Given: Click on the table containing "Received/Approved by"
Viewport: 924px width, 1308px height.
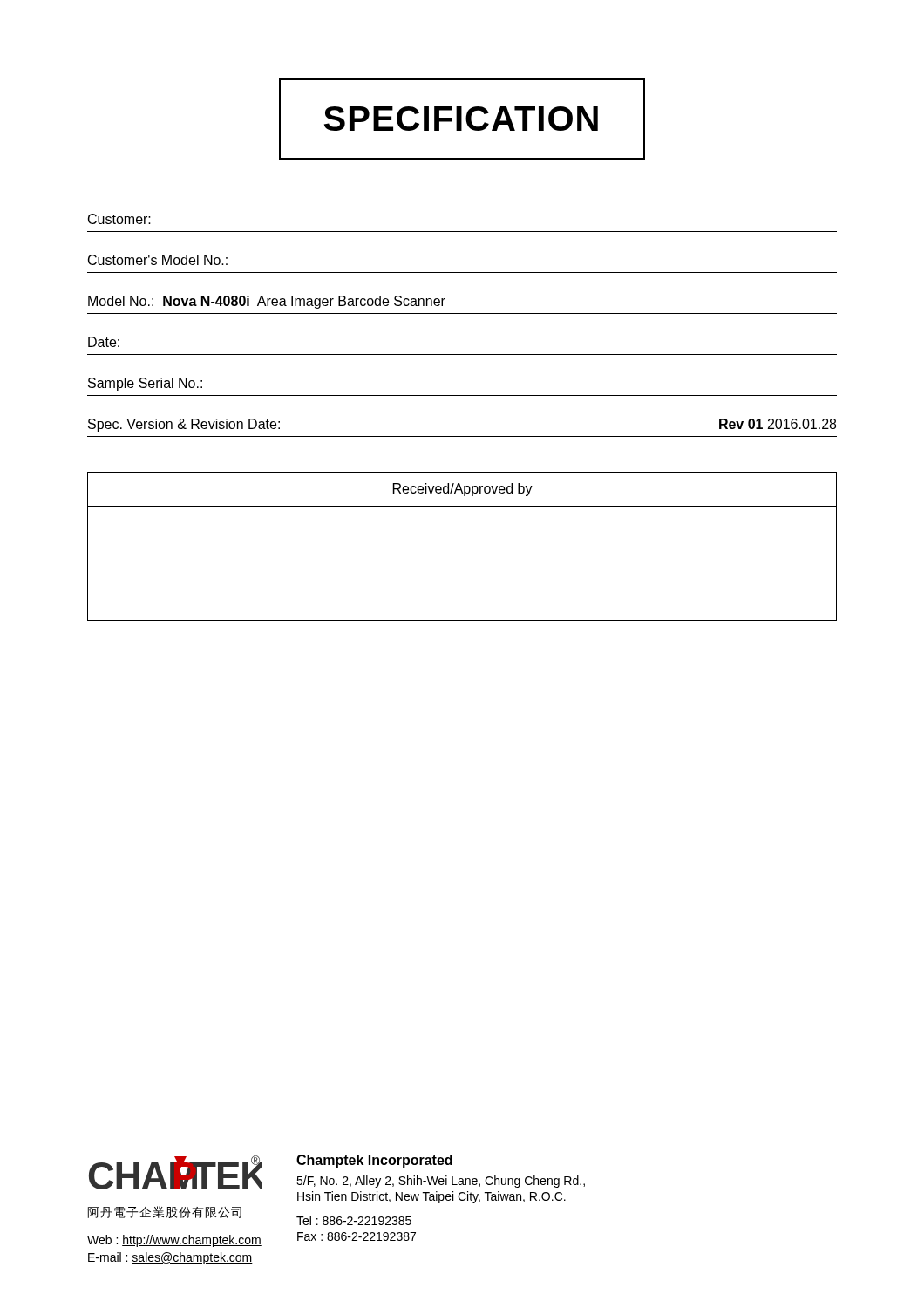Looking at the screenshot, I should coord(462,546).
